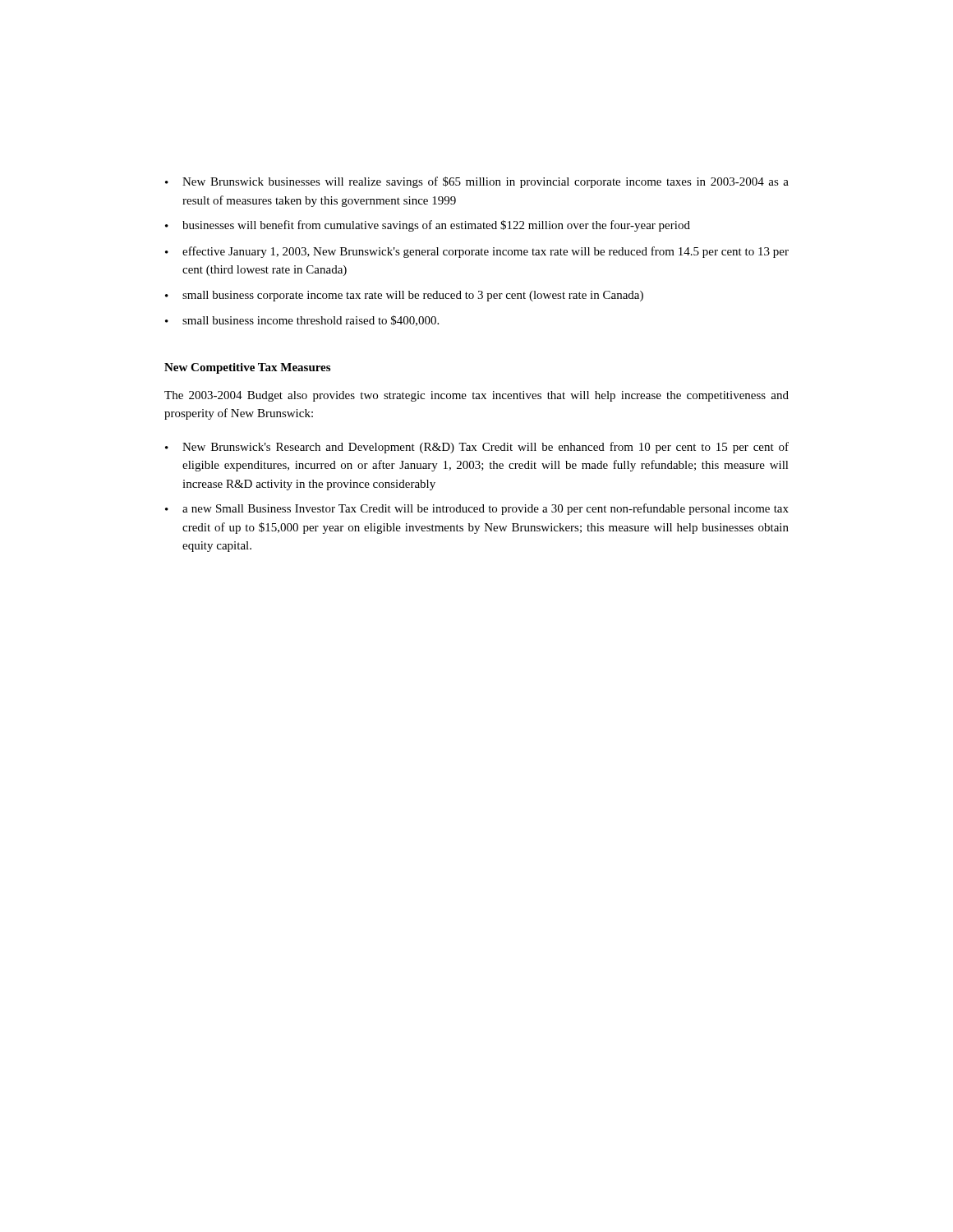The image size is (953, 1232).
Task: Select the passage starting "• New Brunswick's Research and"
Action: coord(476,465)
